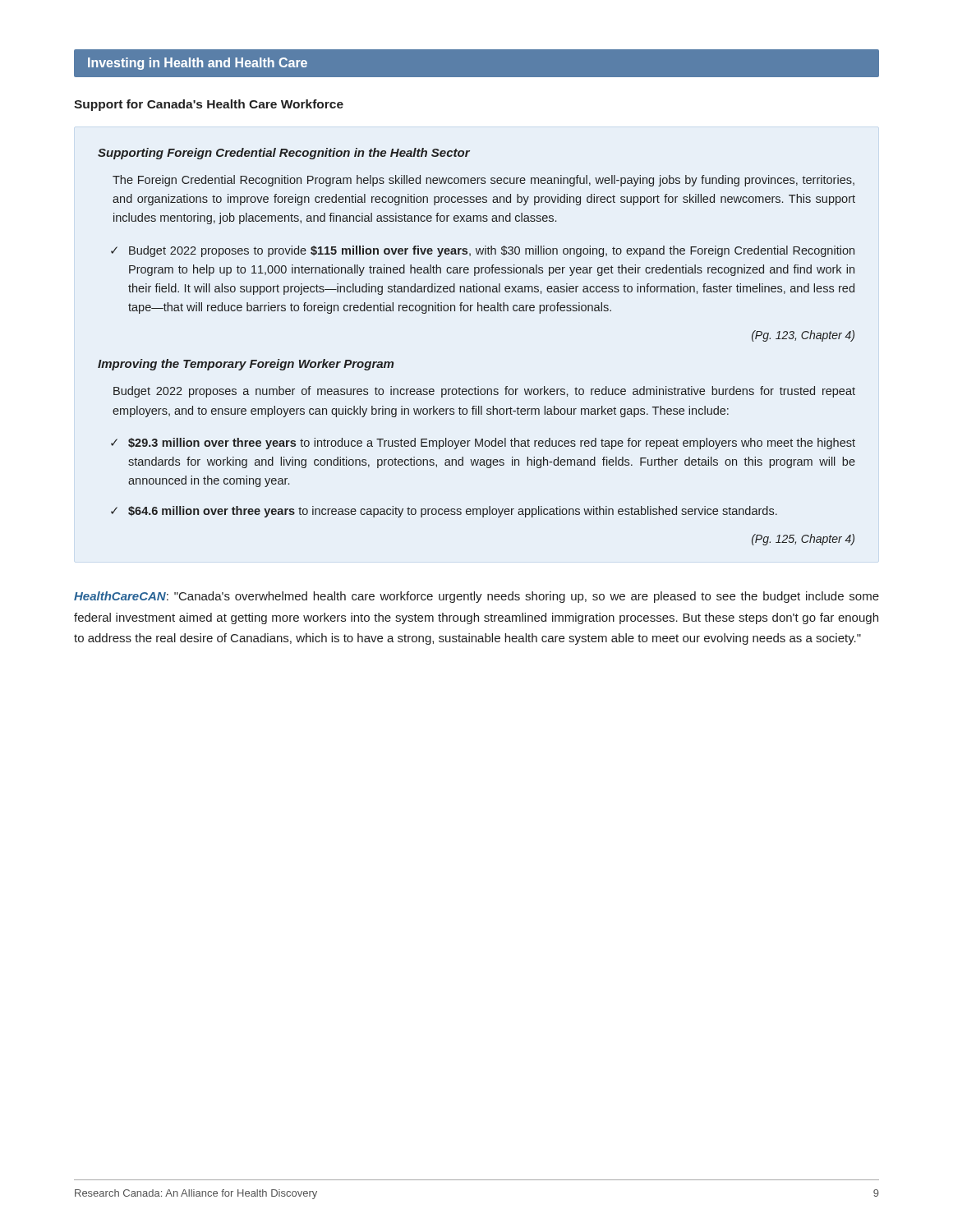The image size is (953, 1232).
Task: Find the block starting "Budget 2022 proposes a number of"
Action: (x=484, y=401)
